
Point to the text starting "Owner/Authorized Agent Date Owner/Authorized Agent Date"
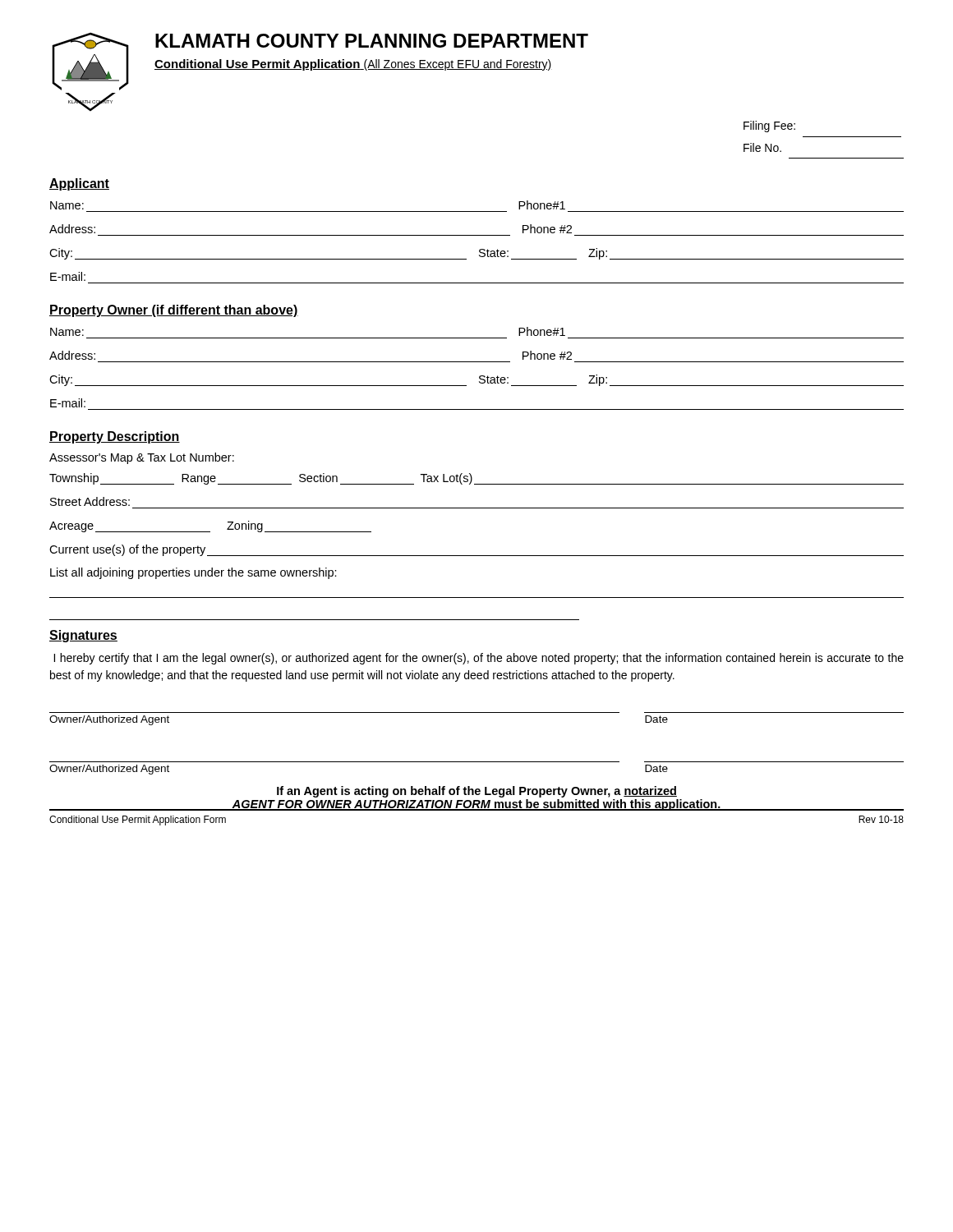pos(110,722)
